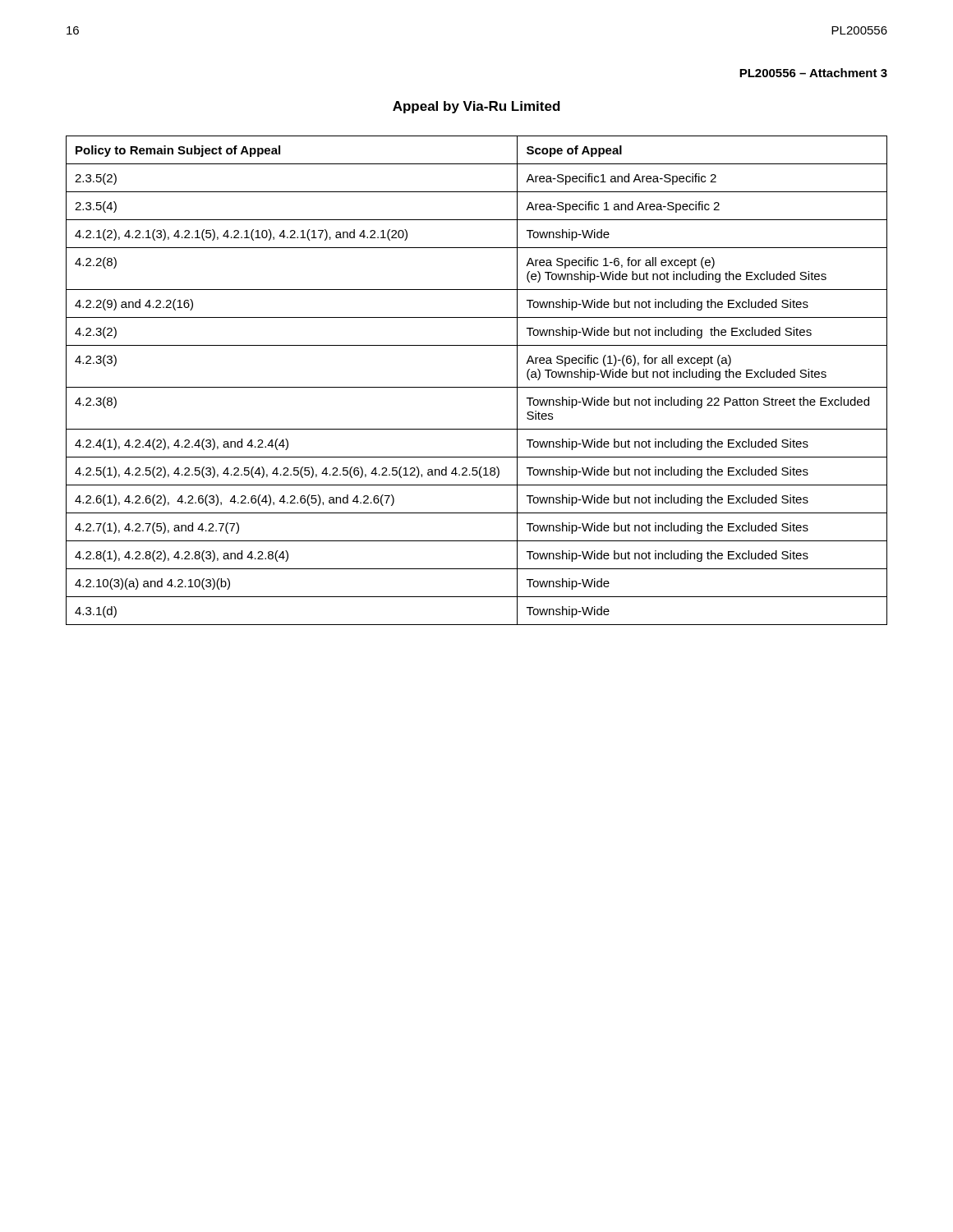Click on the table containing "4.2.8(1), 4.2.8(2), 4.2.8(3),"
Viewport: 953px width, 1232px height.
[476, 380]
